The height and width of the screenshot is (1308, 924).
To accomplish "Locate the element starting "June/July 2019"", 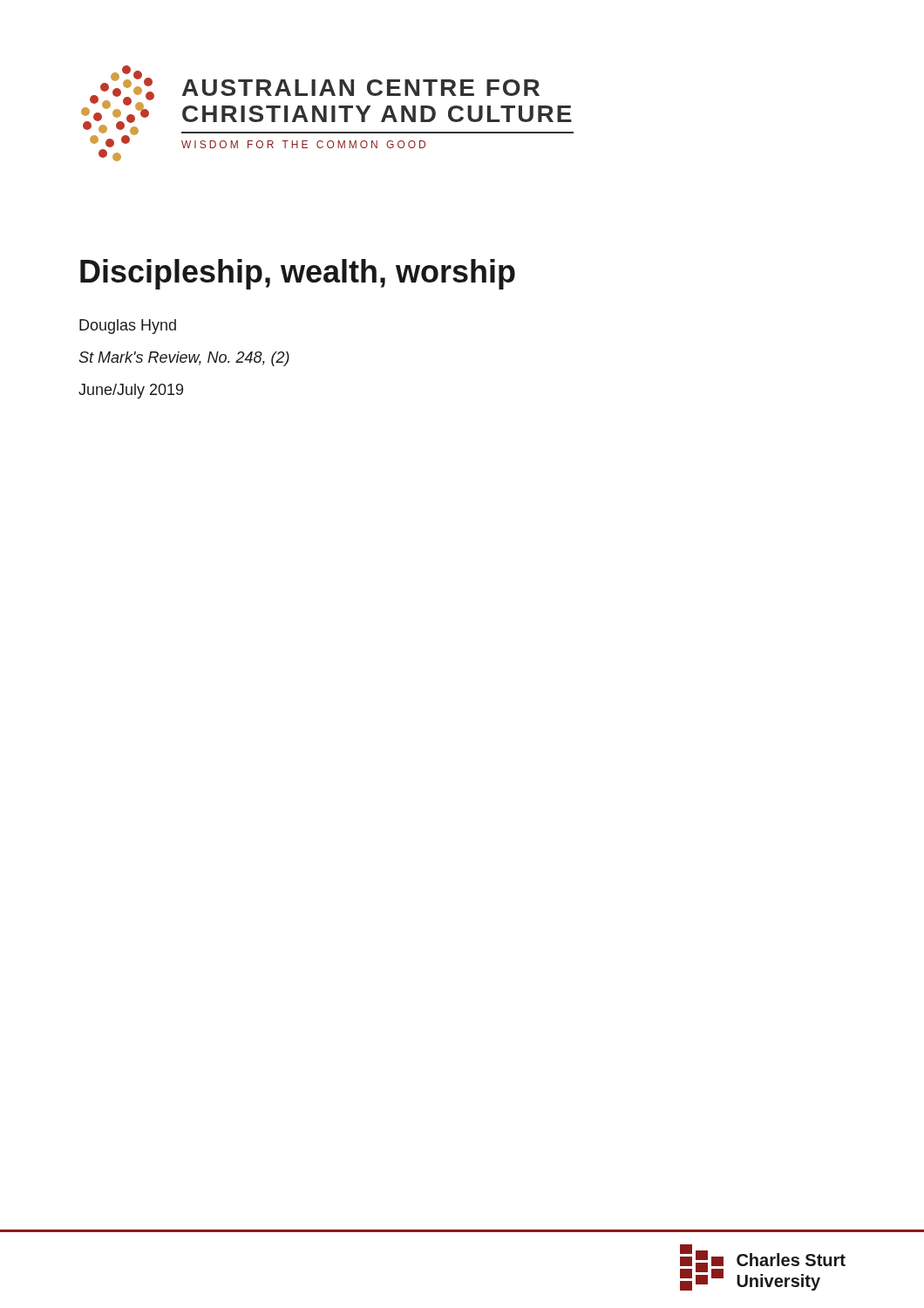I will tap(131, 390).
